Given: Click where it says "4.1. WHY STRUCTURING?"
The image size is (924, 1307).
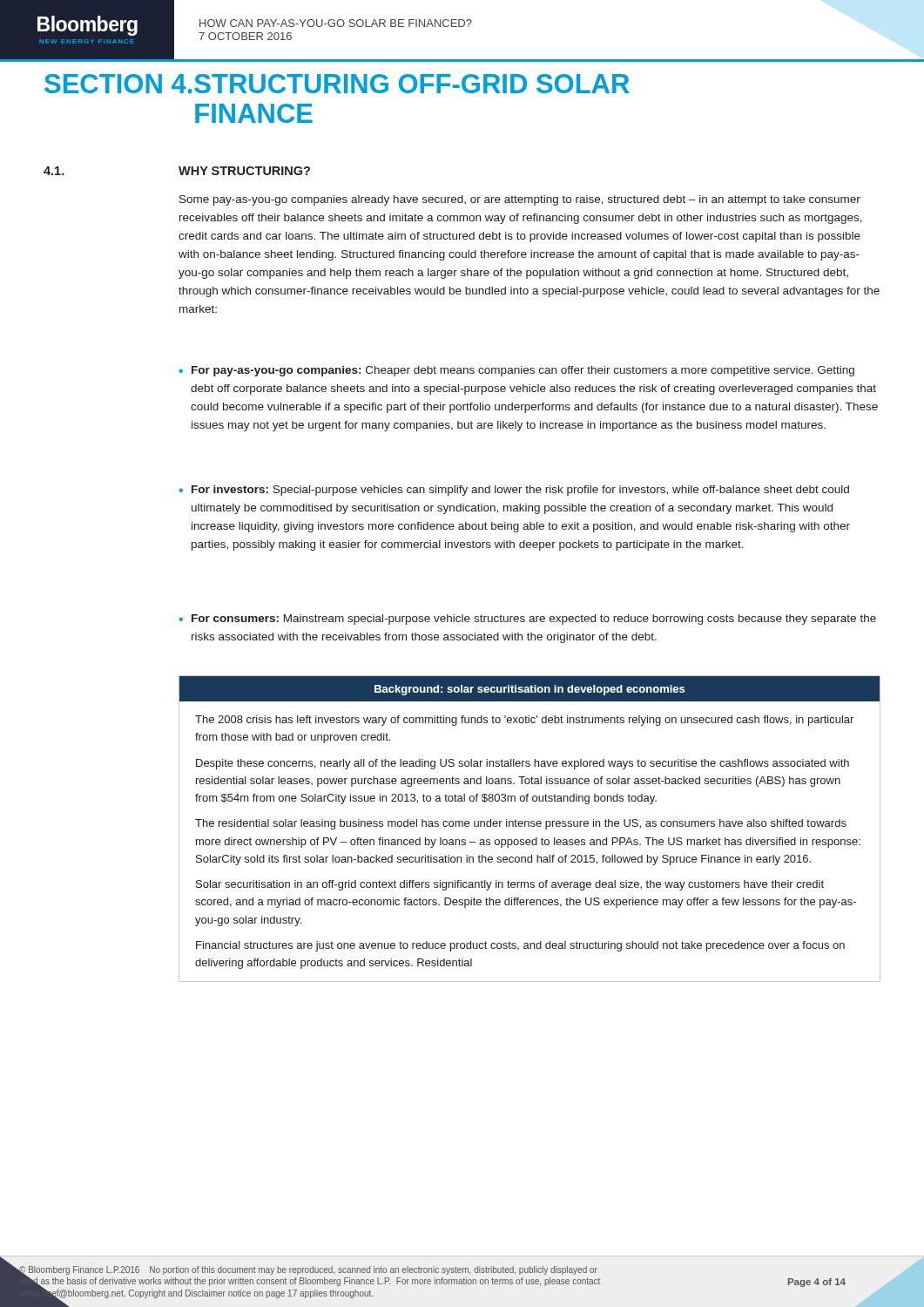Looking at the screenshot, I should 177,171.
